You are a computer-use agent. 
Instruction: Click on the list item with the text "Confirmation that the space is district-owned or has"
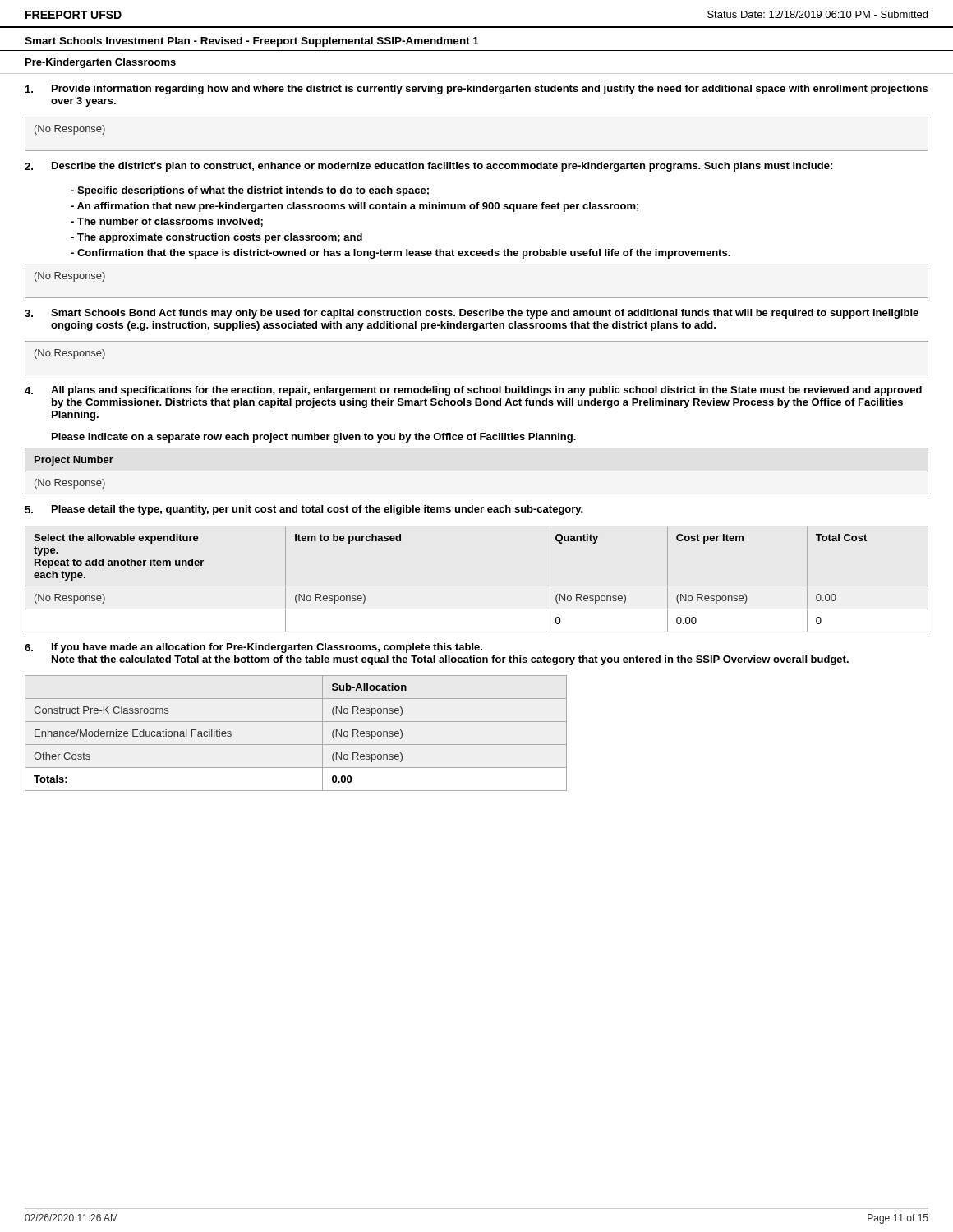click(401, 253)
